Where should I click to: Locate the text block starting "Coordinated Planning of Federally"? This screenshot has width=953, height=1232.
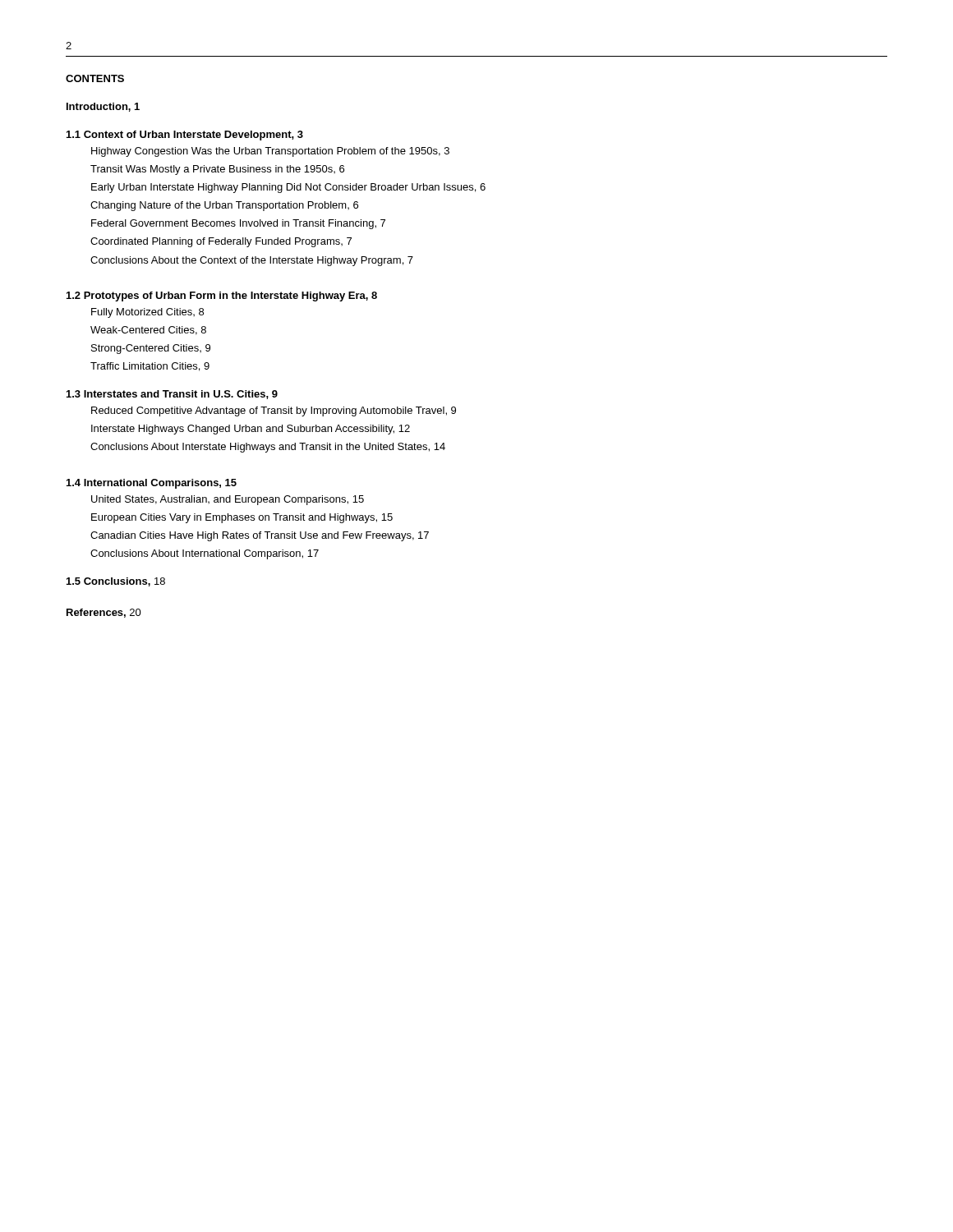pos(221,241)
